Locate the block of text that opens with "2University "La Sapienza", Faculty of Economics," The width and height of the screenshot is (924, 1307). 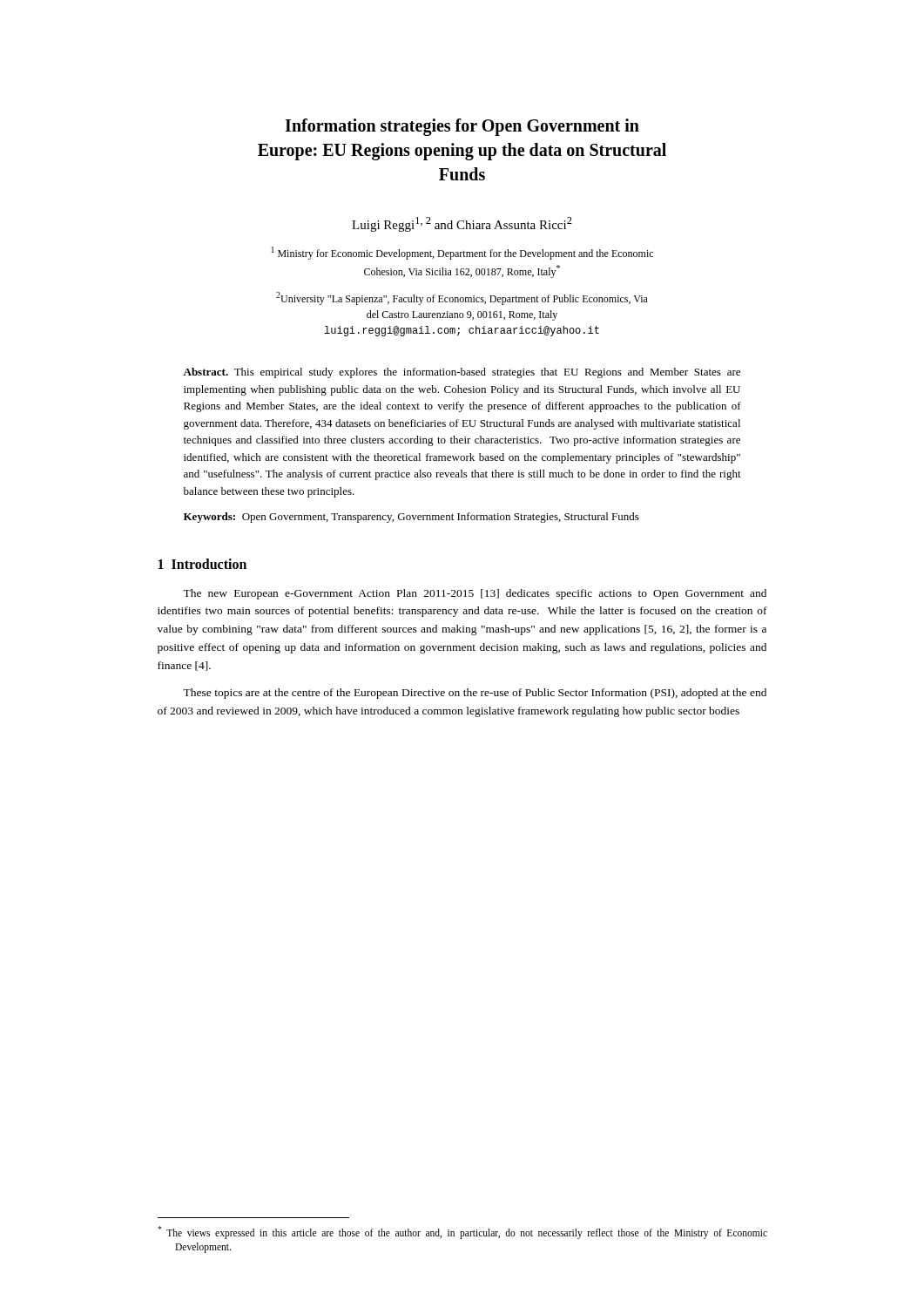(x=462, y=314)
